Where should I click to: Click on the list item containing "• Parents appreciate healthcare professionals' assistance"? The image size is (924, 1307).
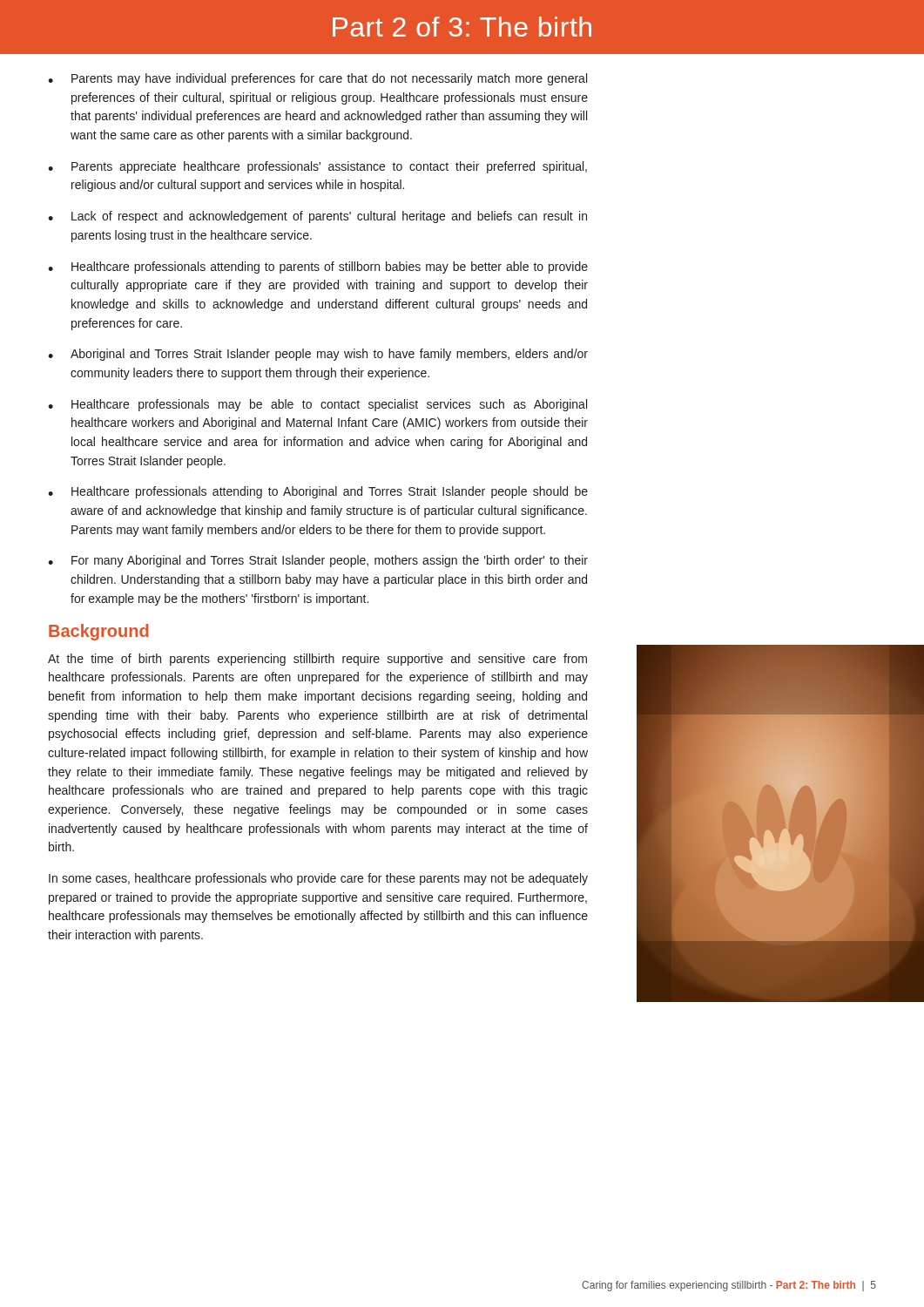point(318,176)
